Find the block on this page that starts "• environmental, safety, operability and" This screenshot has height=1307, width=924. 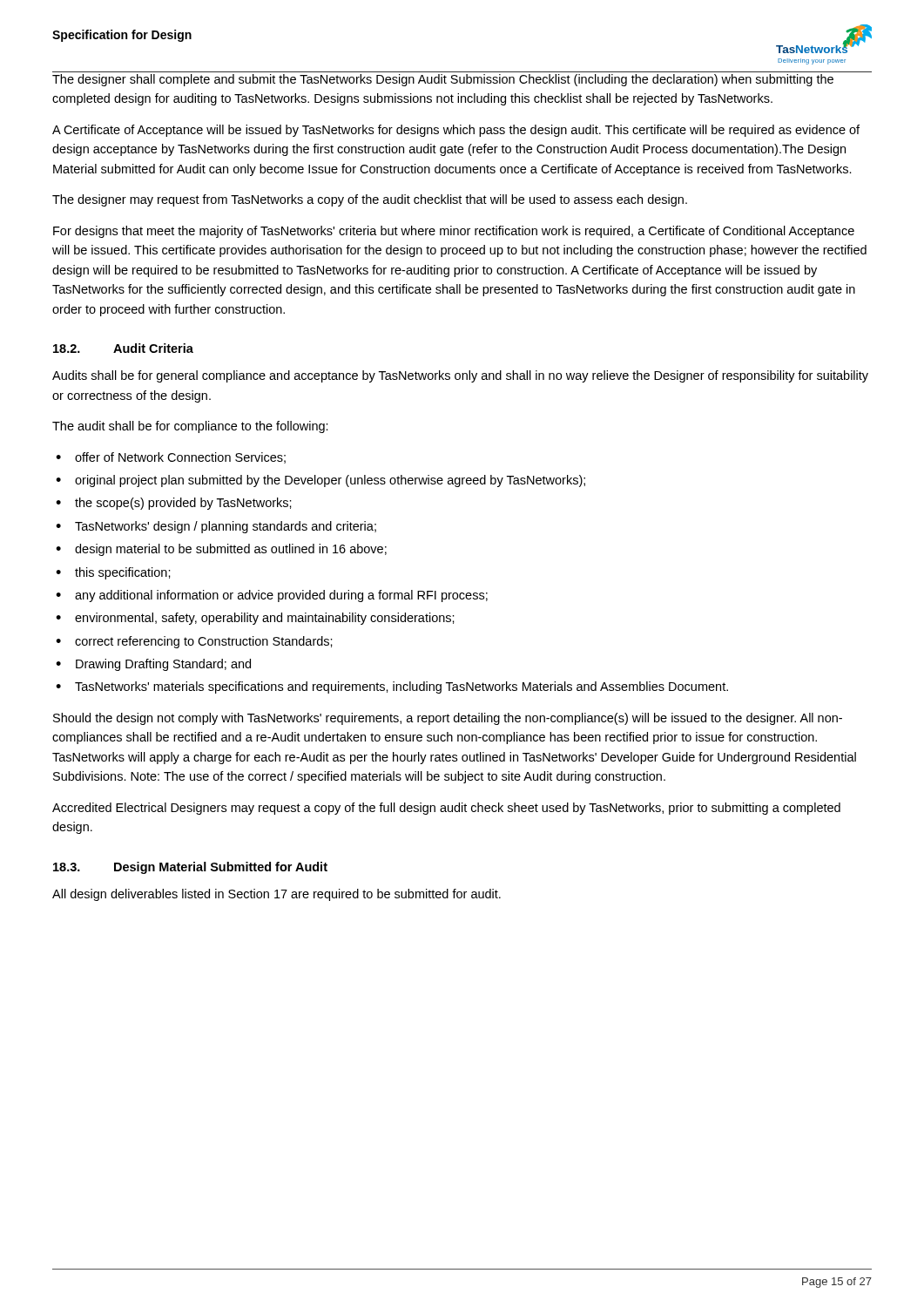pos(462,619)
